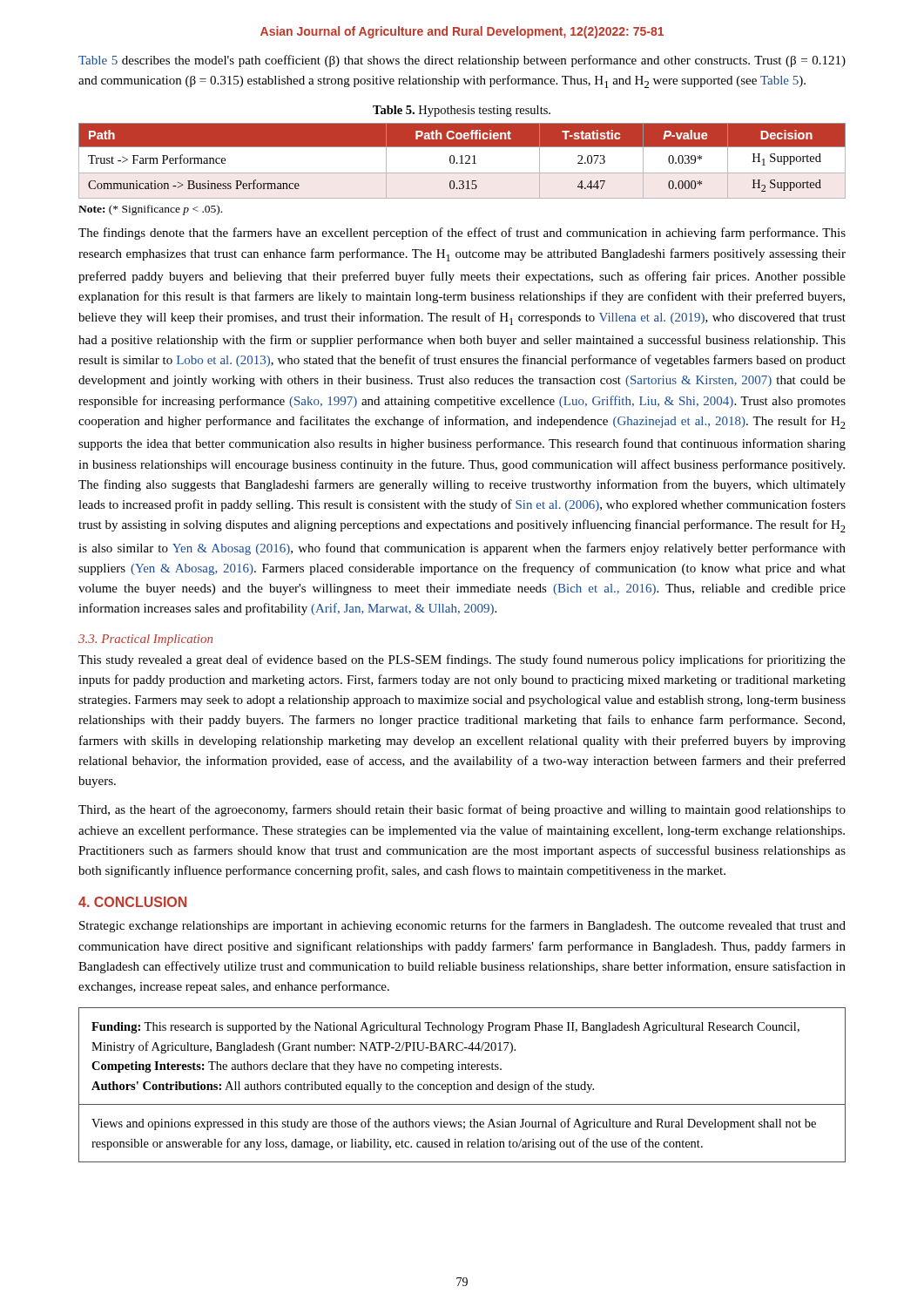The image size is (924, 1307).
Task: Click the passage that begins "This study revealed"
Action: [x=462, y=720]
